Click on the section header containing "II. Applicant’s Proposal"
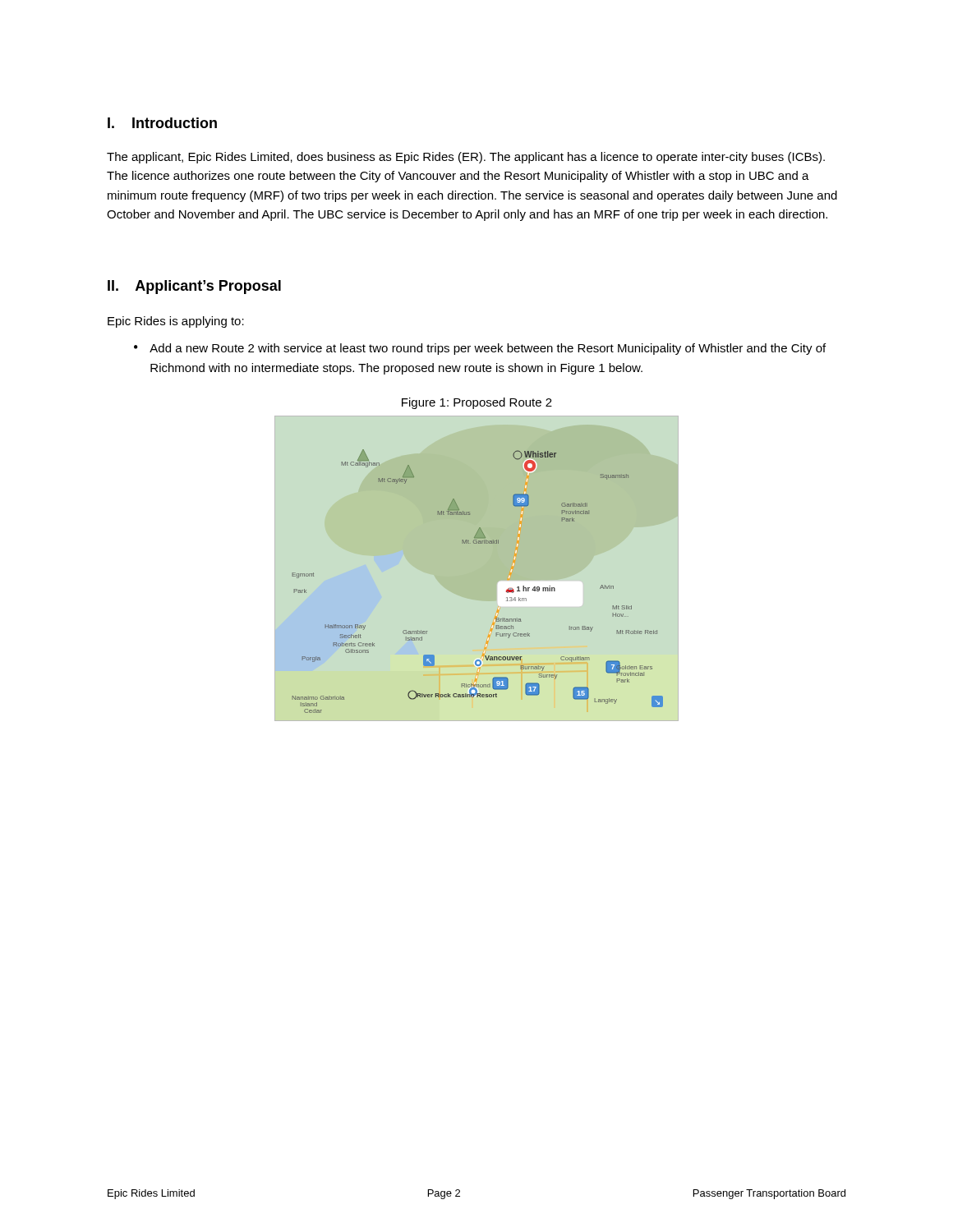Viewport: 953px width, 1232px height. tap(194, 286)
